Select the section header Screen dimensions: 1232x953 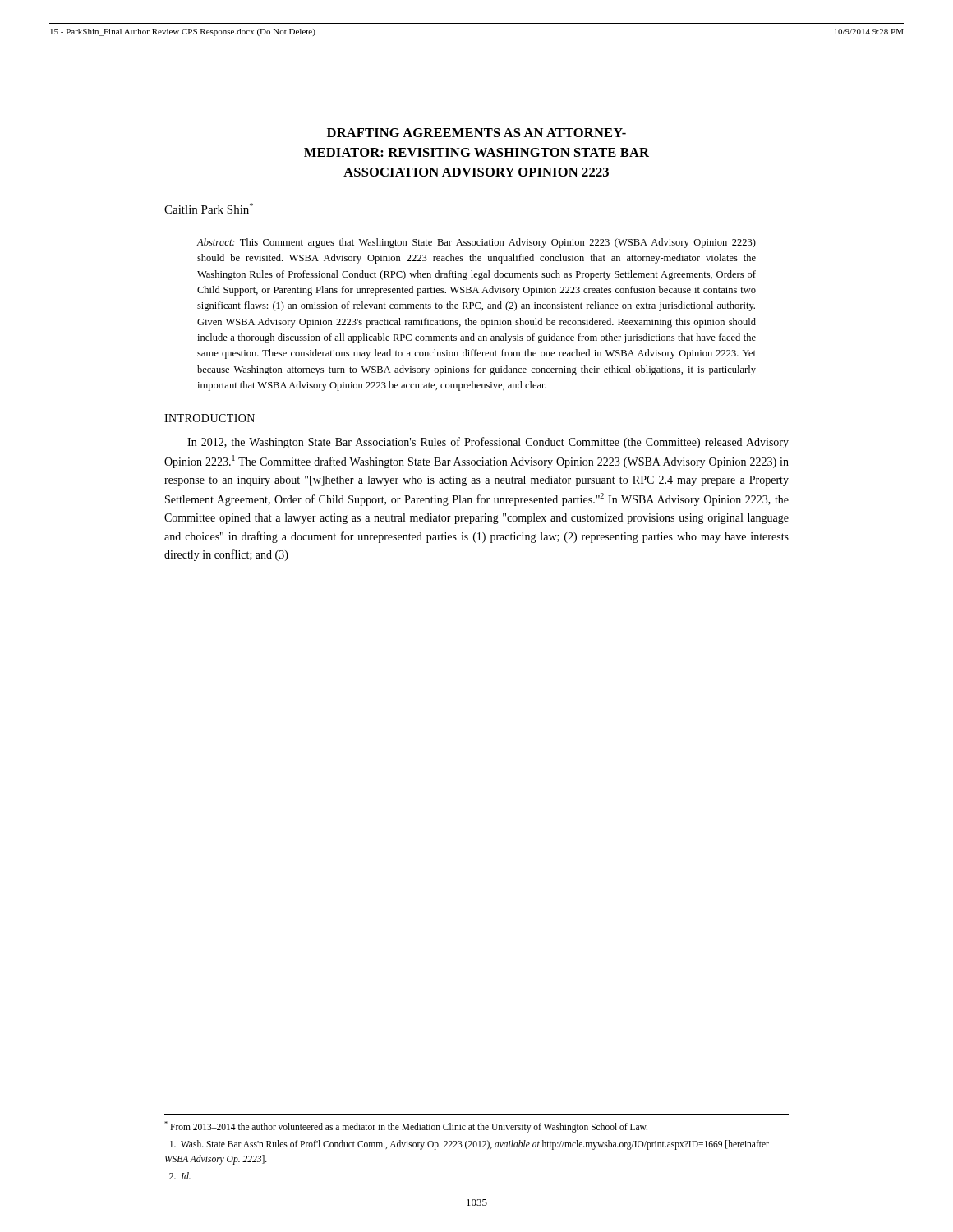(x=210, y=418)
